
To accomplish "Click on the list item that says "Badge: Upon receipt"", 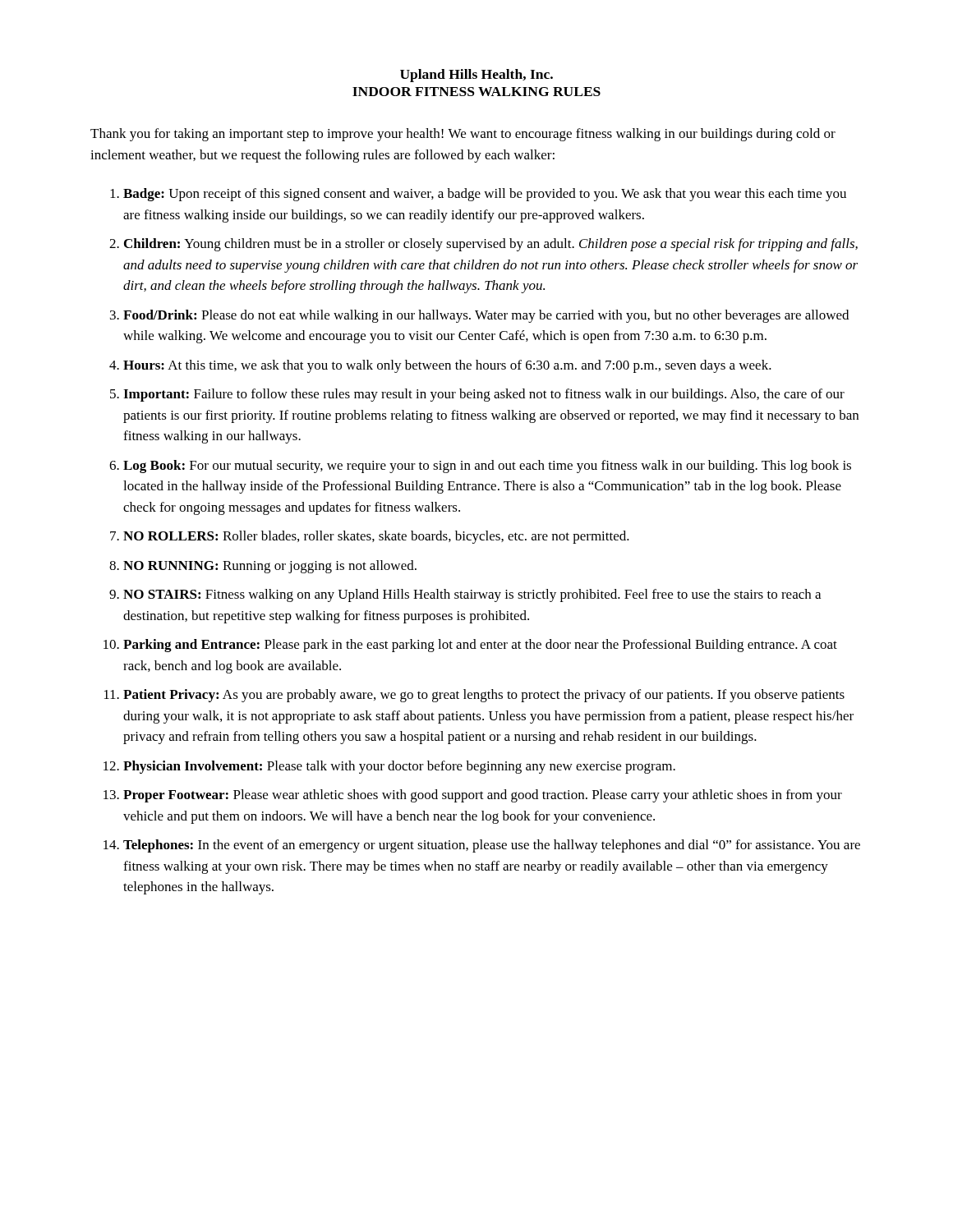I will (x=485, y=204).
